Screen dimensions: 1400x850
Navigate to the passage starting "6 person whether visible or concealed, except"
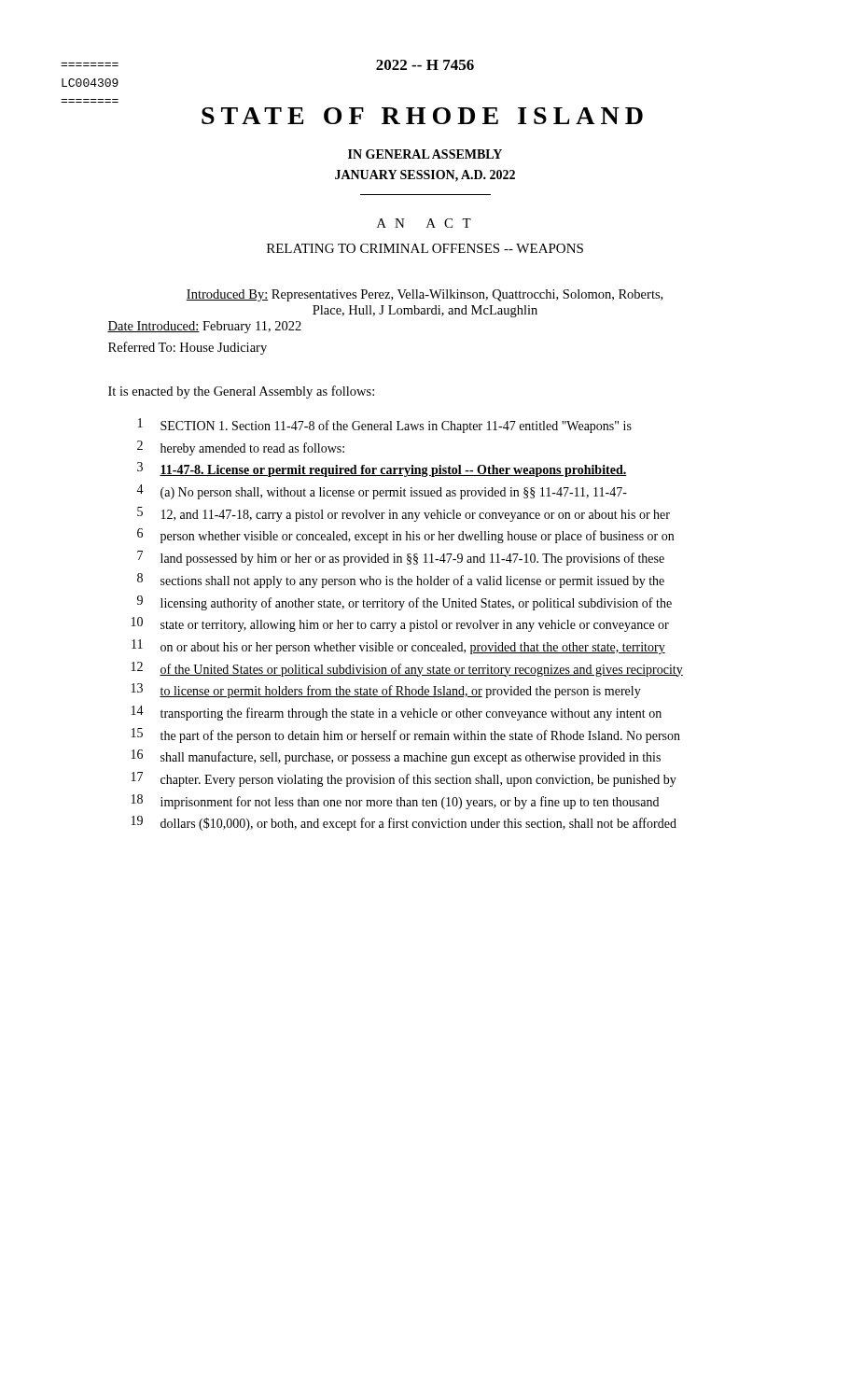coord(425,537)
